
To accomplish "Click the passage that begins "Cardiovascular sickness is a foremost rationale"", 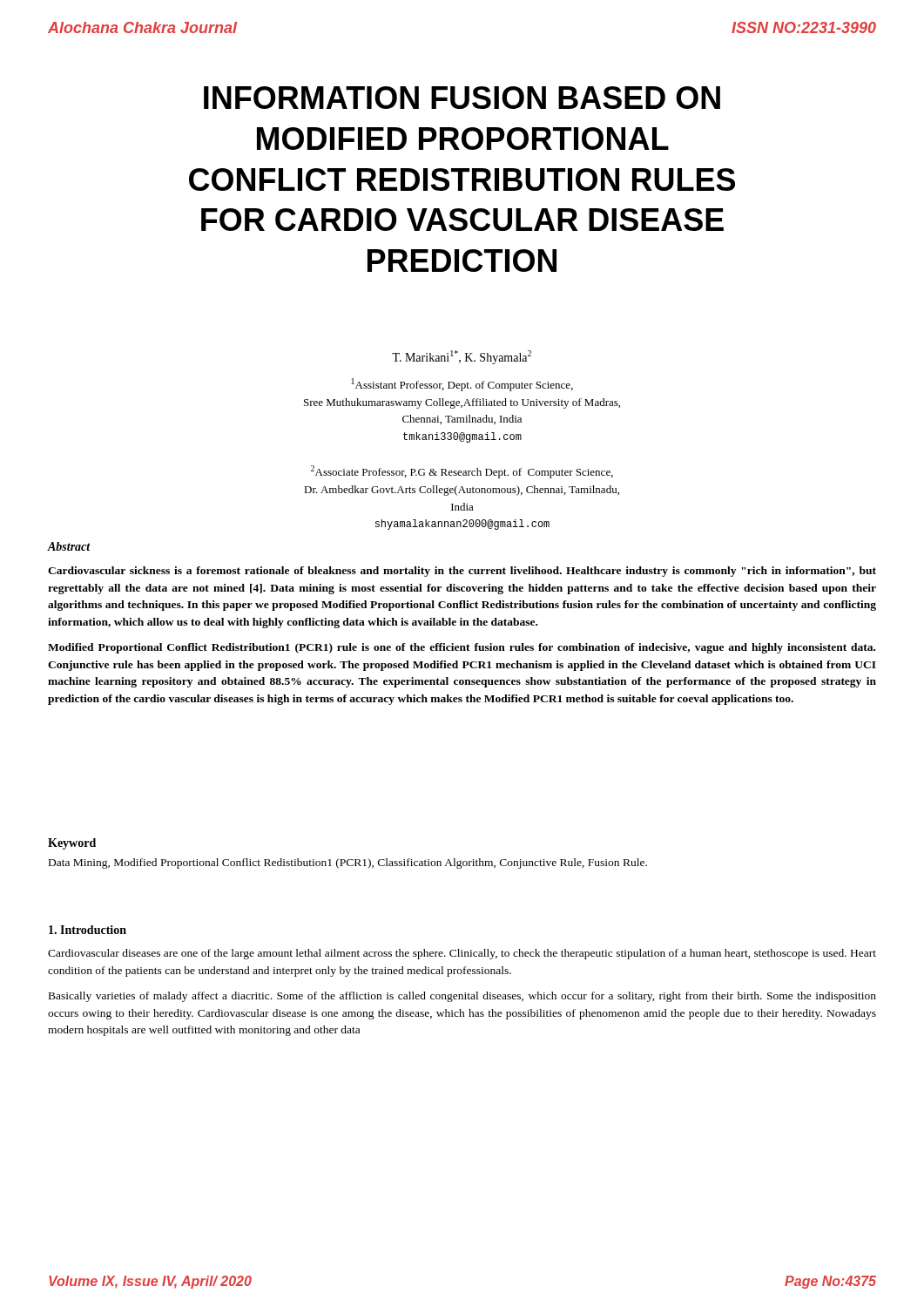I will [462, 635].
